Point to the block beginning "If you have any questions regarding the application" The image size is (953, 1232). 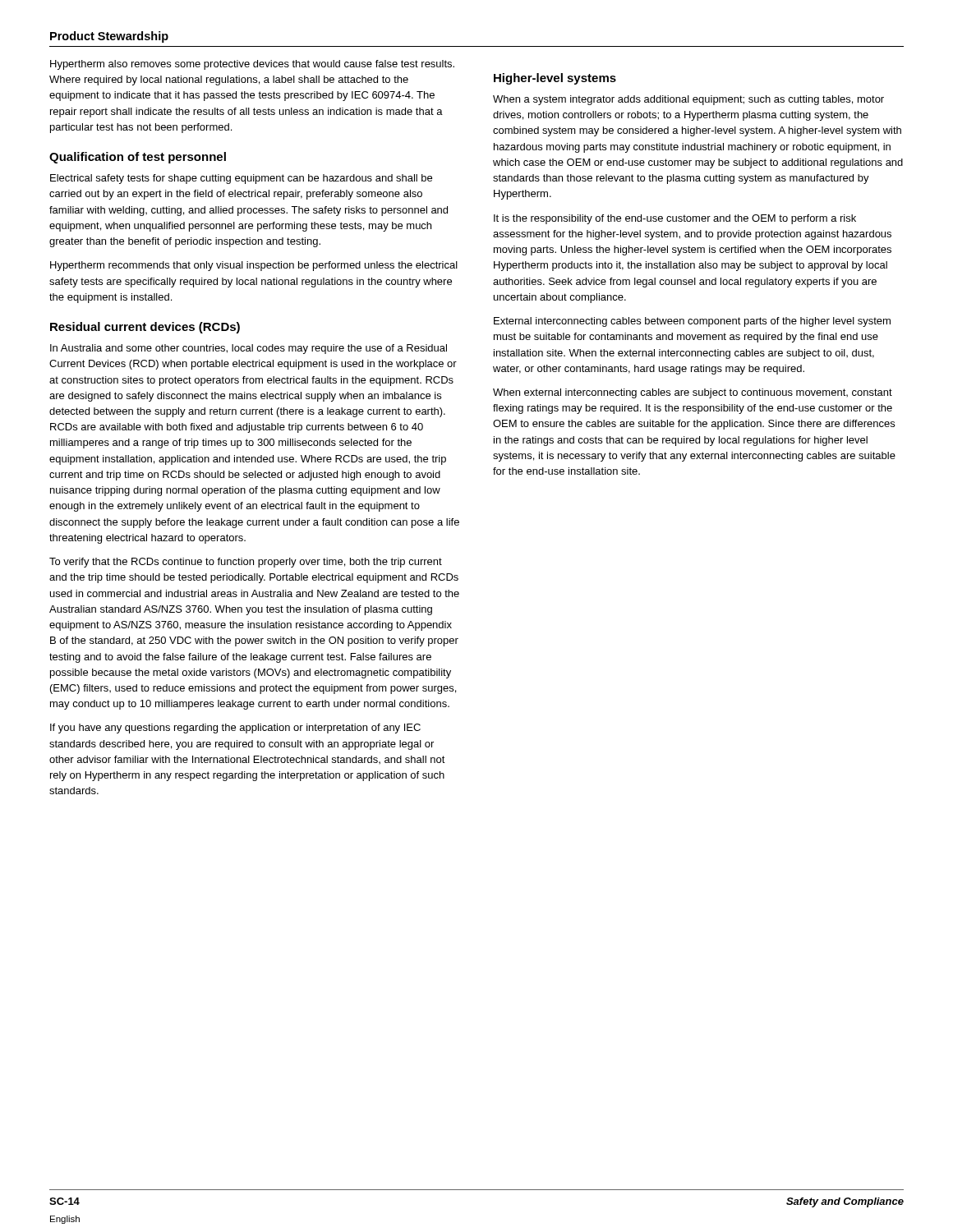(247, 759)
